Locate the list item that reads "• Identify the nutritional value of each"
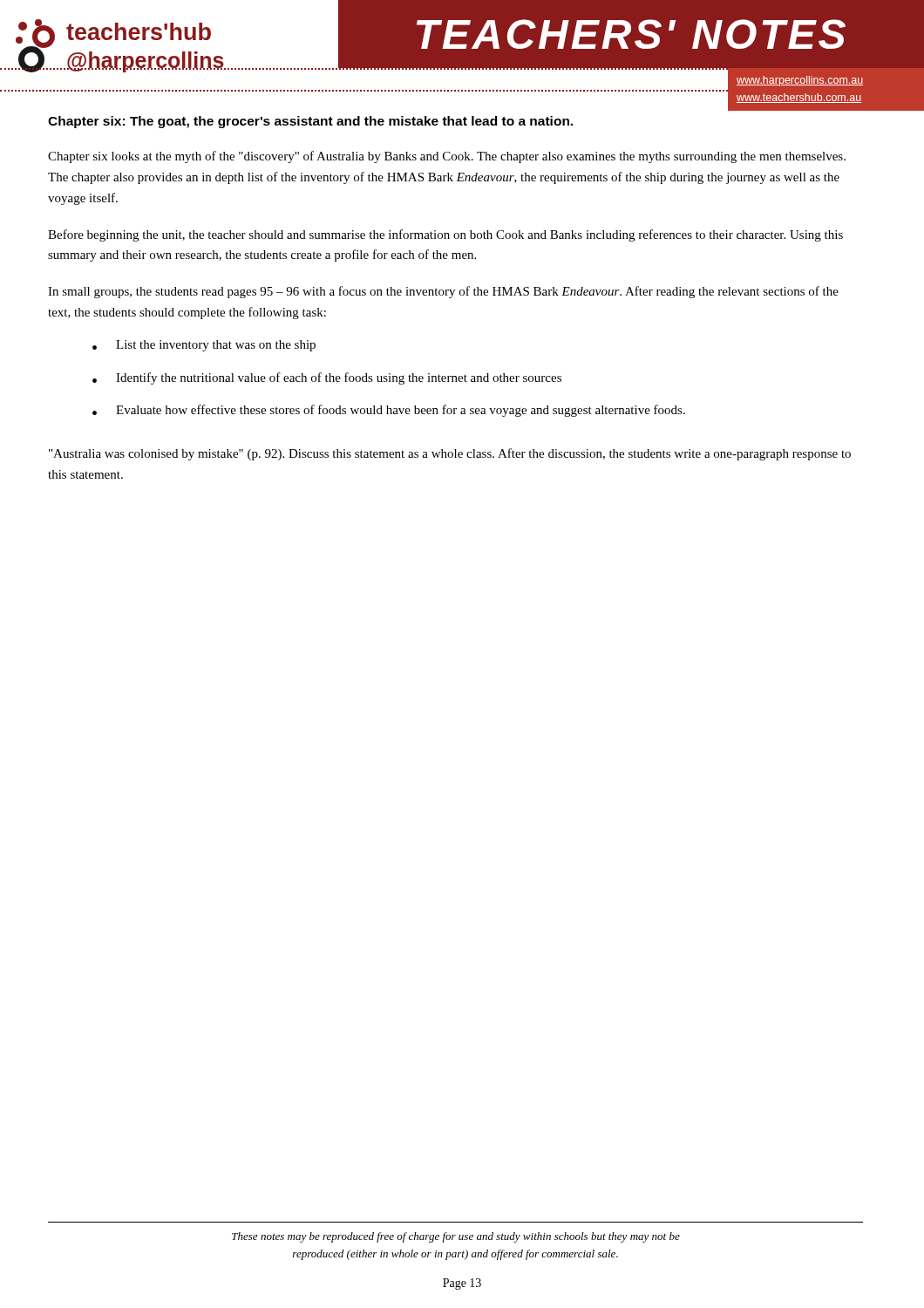924x1308 pixels. click(x=327, y=382)
